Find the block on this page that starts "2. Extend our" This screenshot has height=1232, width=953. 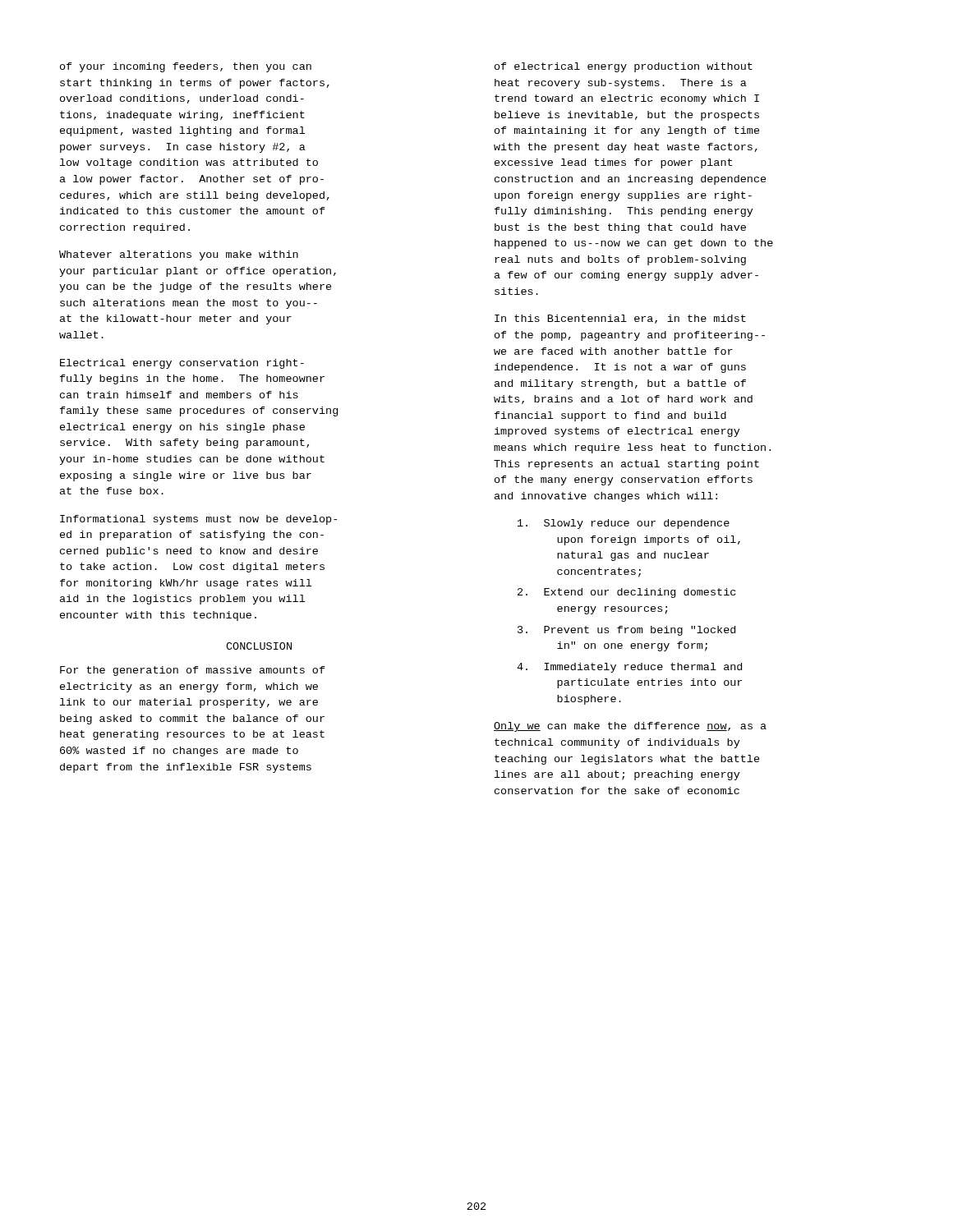click(627, 601)
